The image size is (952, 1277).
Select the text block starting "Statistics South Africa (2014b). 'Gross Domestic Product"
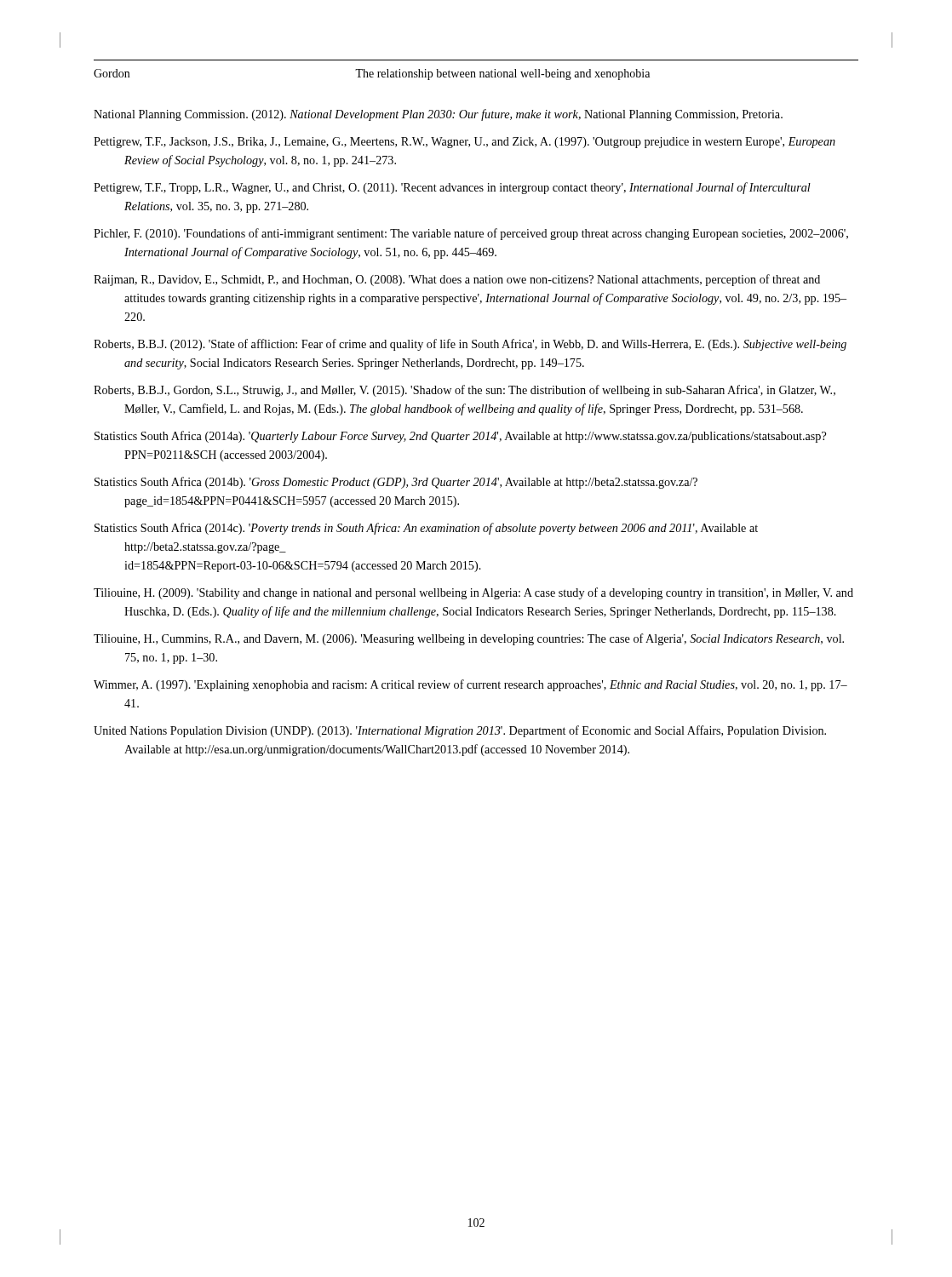point(396,491)
